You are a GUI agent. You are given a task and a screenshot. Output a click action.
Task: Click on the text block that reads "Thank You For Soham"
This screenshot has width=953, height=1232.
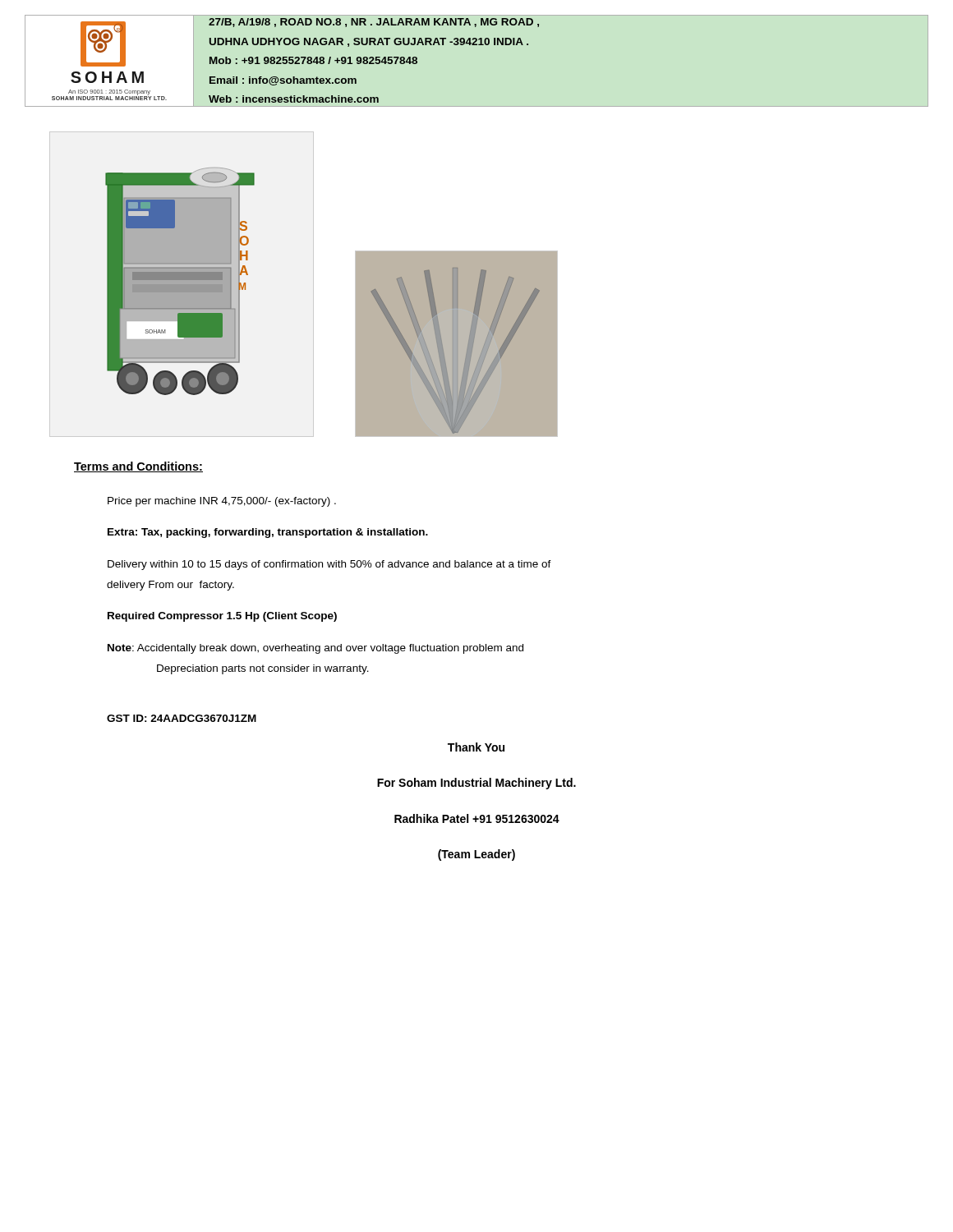pyautogui.click(x=476, y=747)
